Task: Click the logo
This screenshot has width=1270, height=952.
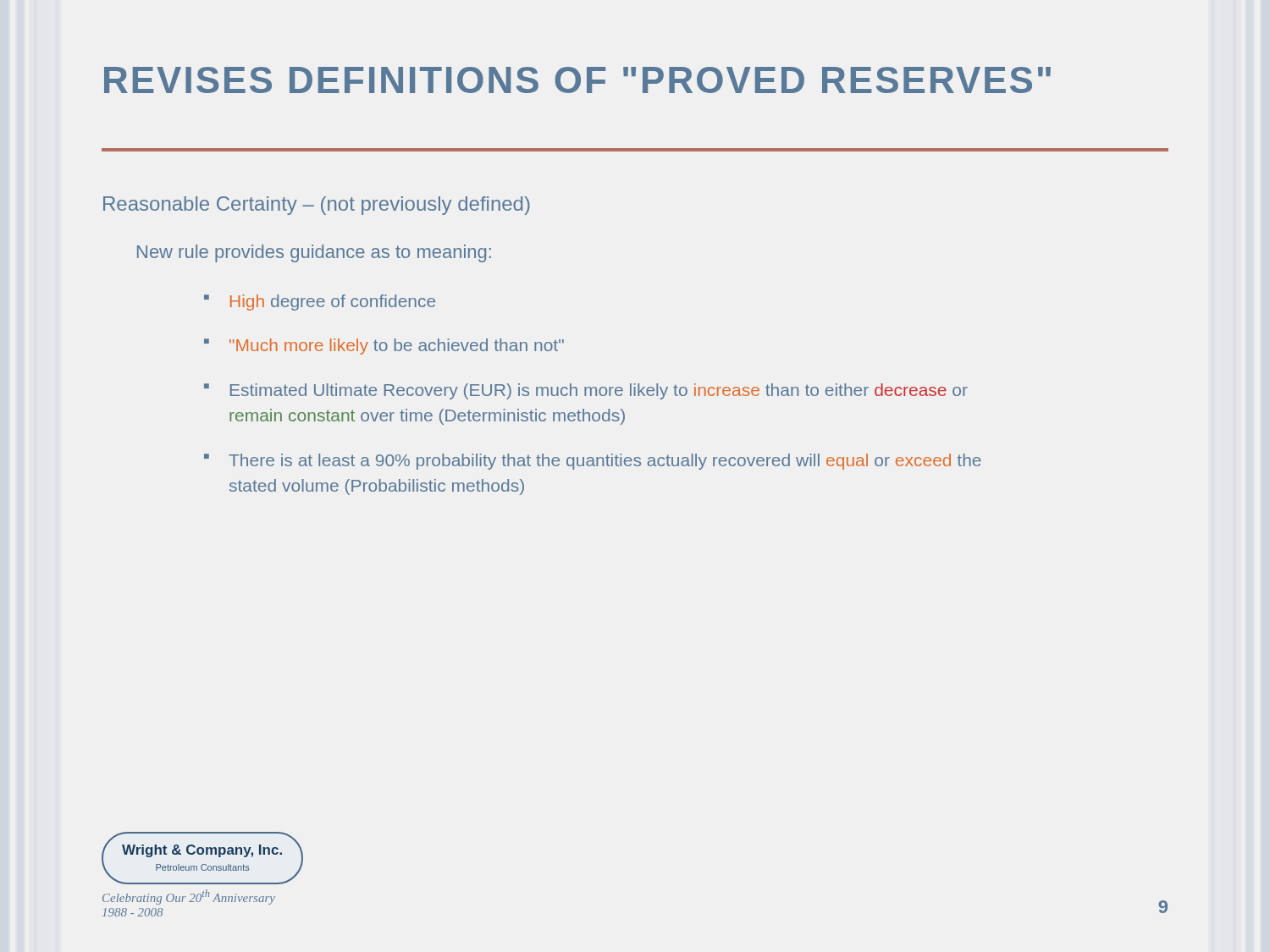Action: click(x=202, y=858)
